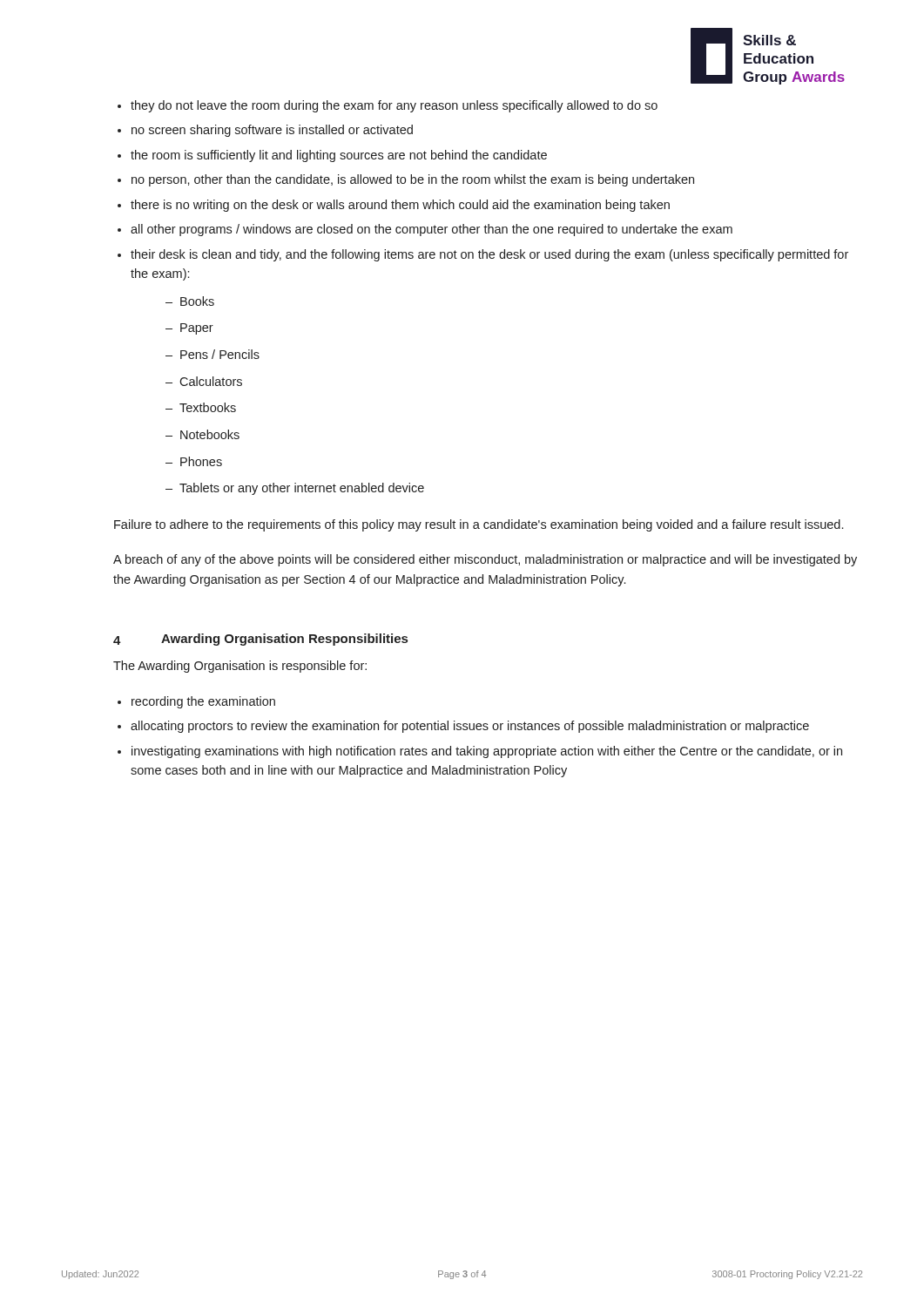This screenshot has height=1307, width=924.
Task: Locate the block of text that opens with "there is no writing on the desk or"
Action: (401, 205)
